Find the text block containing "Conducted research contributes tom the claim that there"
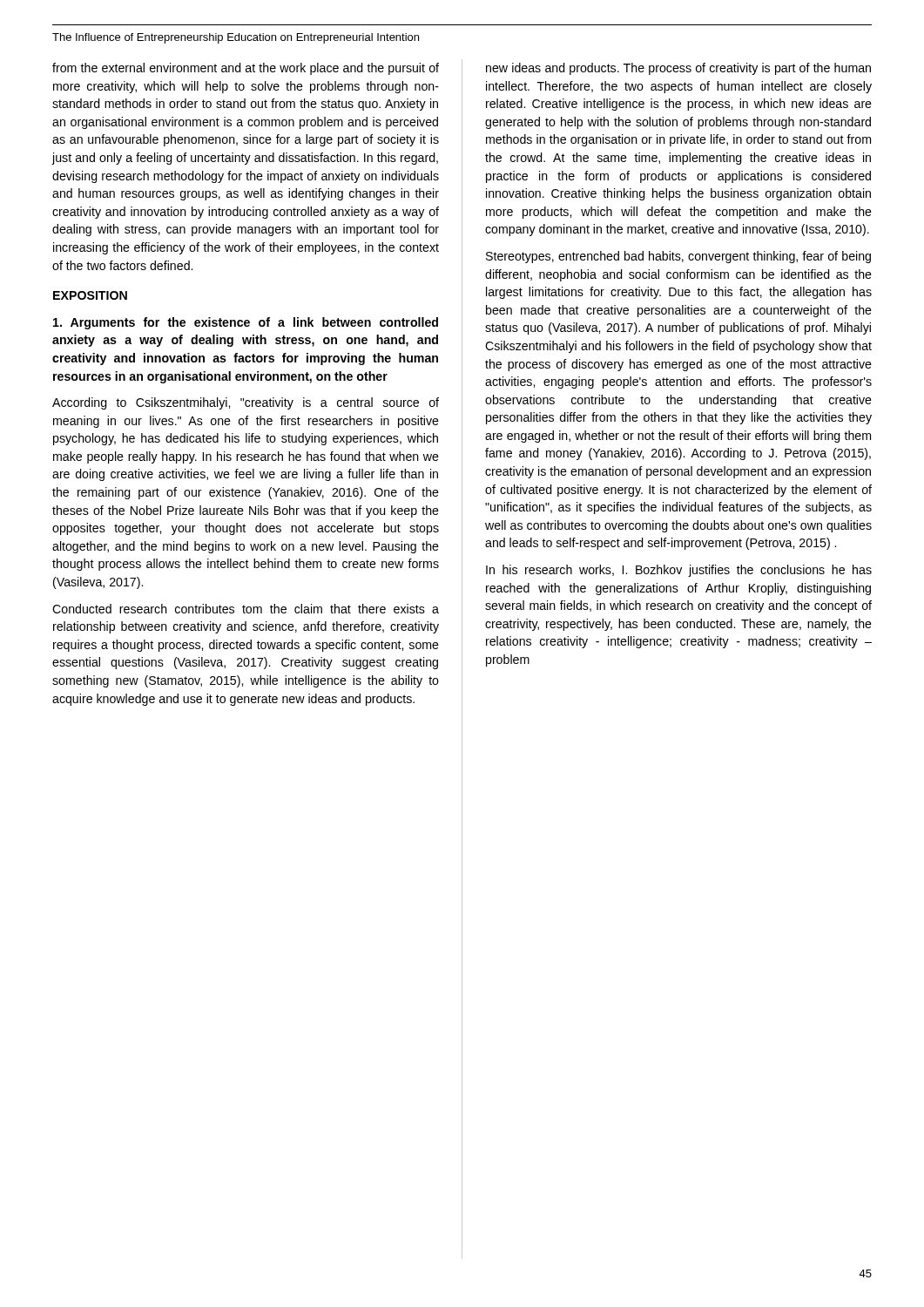The height and width of the screenshot is (1307, 924). point(246,654)
